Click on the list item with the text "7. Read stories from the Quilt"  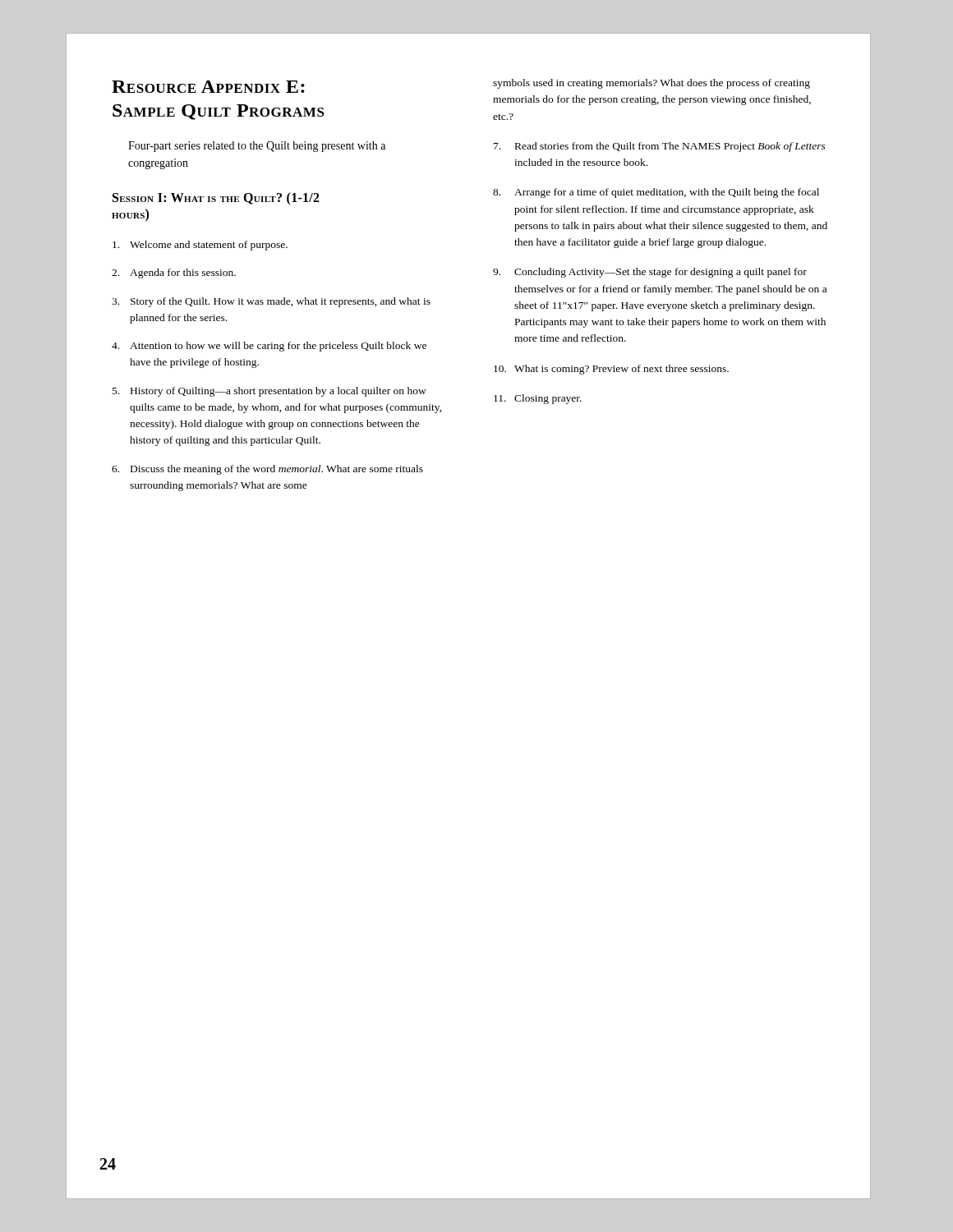[x=661, y=154]
